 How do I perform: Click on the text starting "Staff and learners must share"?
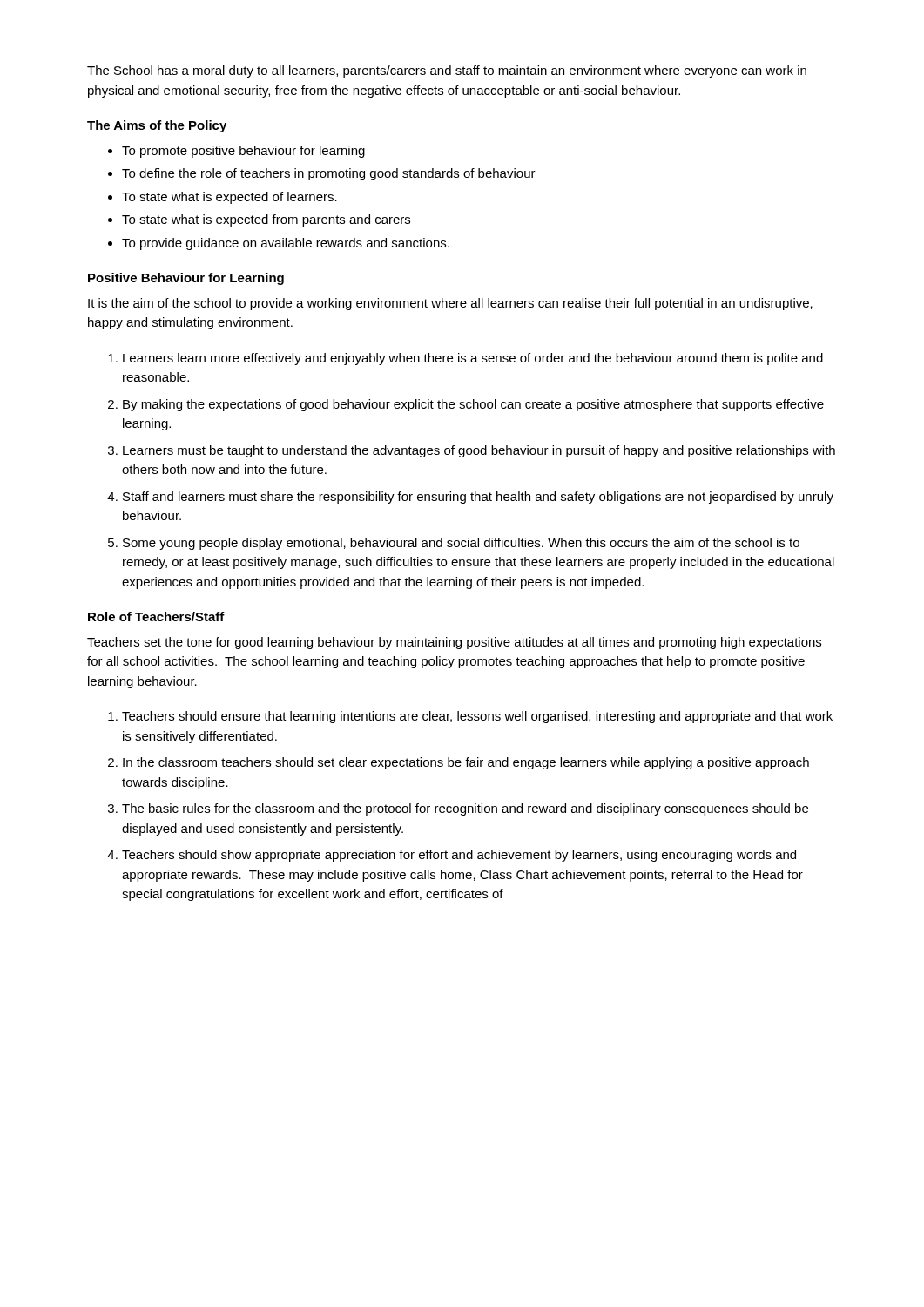pyautogui.click(x=478, y=506)
